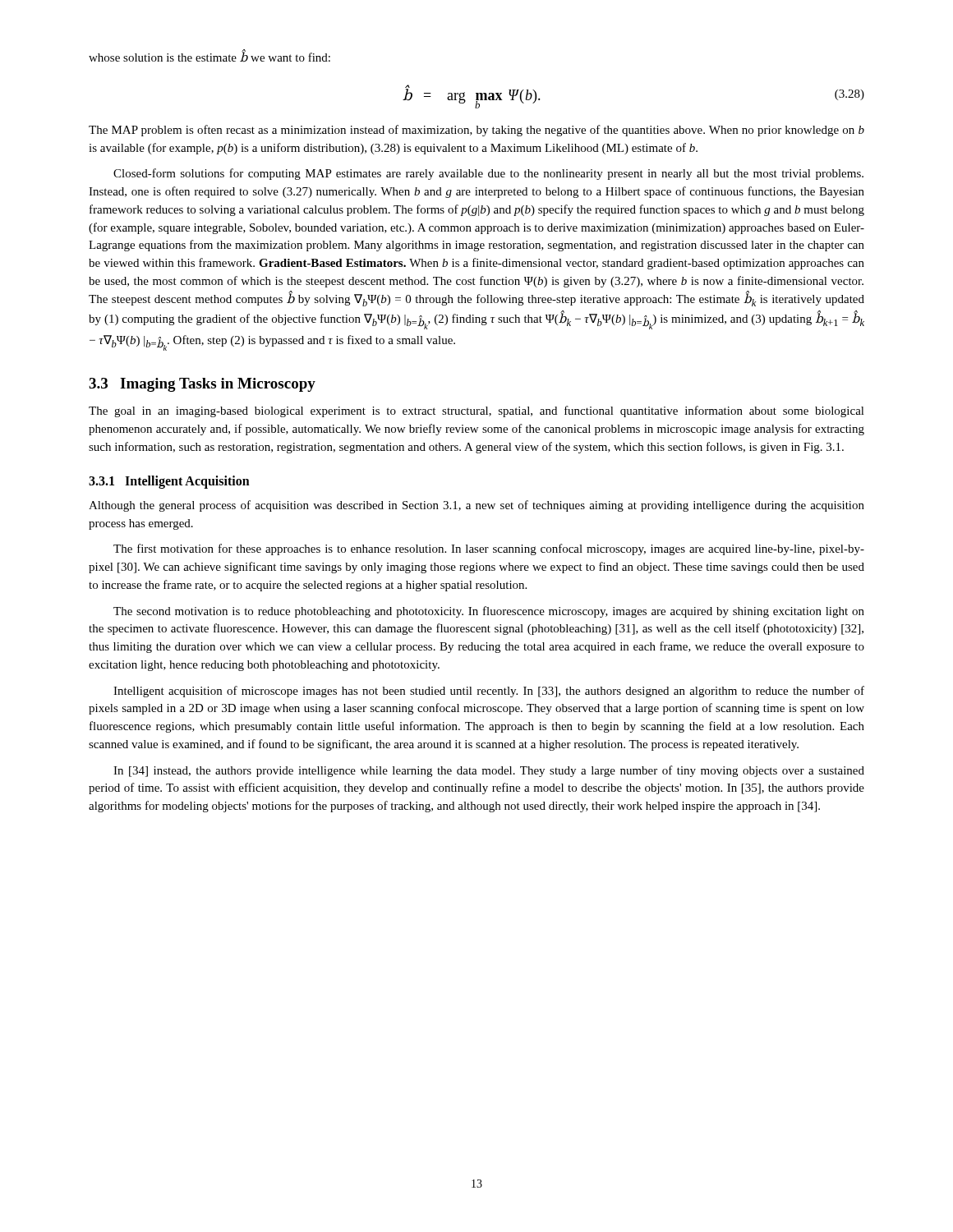Point to the block starting "3.3 Imaging Tasks in Microscopy"

click(x=202, y=383)
